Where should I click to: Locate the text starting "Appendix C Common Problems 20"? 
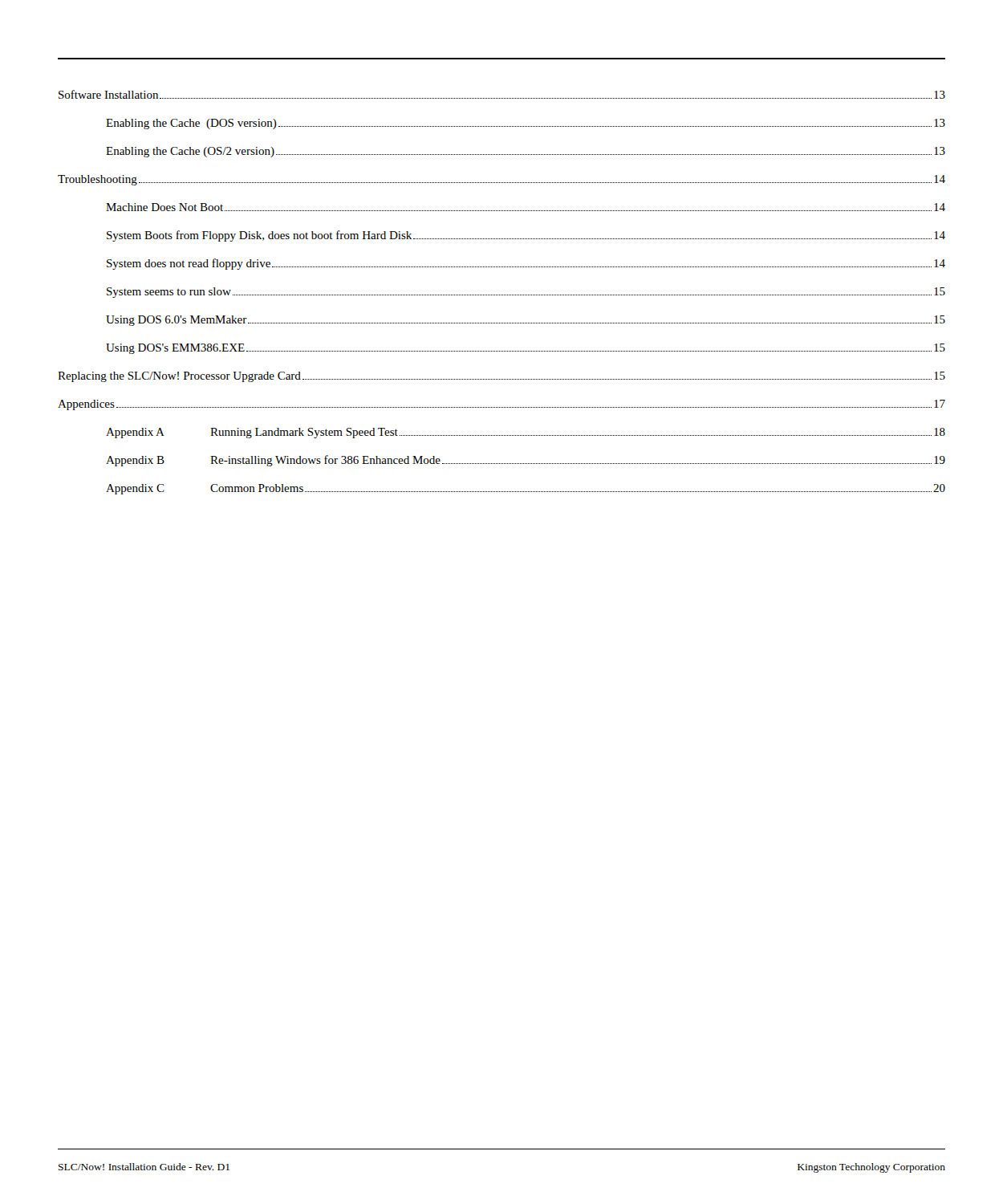coord(526,488)
